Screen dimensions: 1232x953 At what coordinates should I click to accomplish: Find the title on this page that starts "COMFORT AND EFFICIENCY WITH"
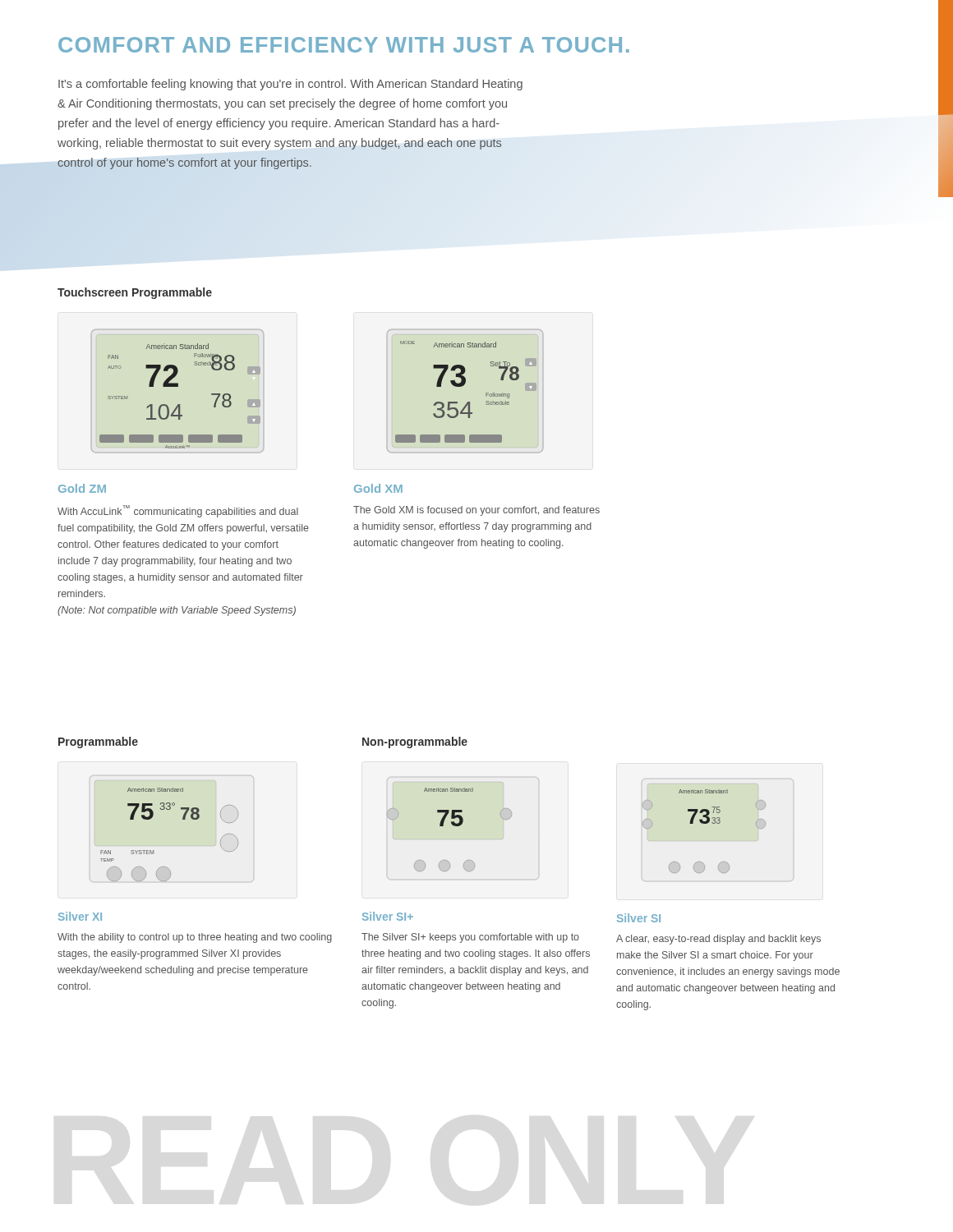click(x=344, y=45)
